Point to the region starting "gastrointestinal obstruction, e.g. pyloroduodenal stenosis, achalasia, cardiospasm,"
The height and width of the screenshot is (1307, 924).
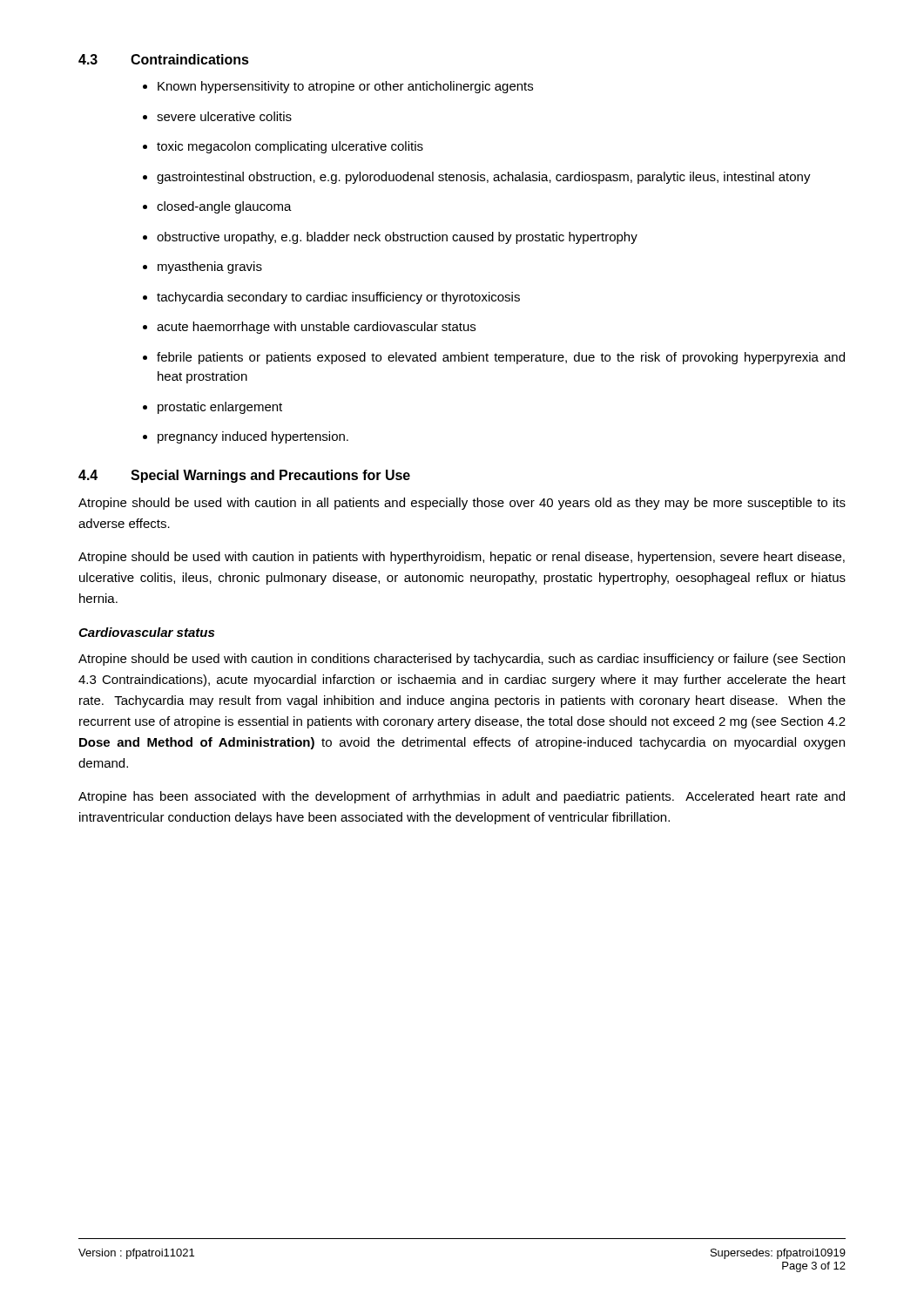(x=484, y=176)
